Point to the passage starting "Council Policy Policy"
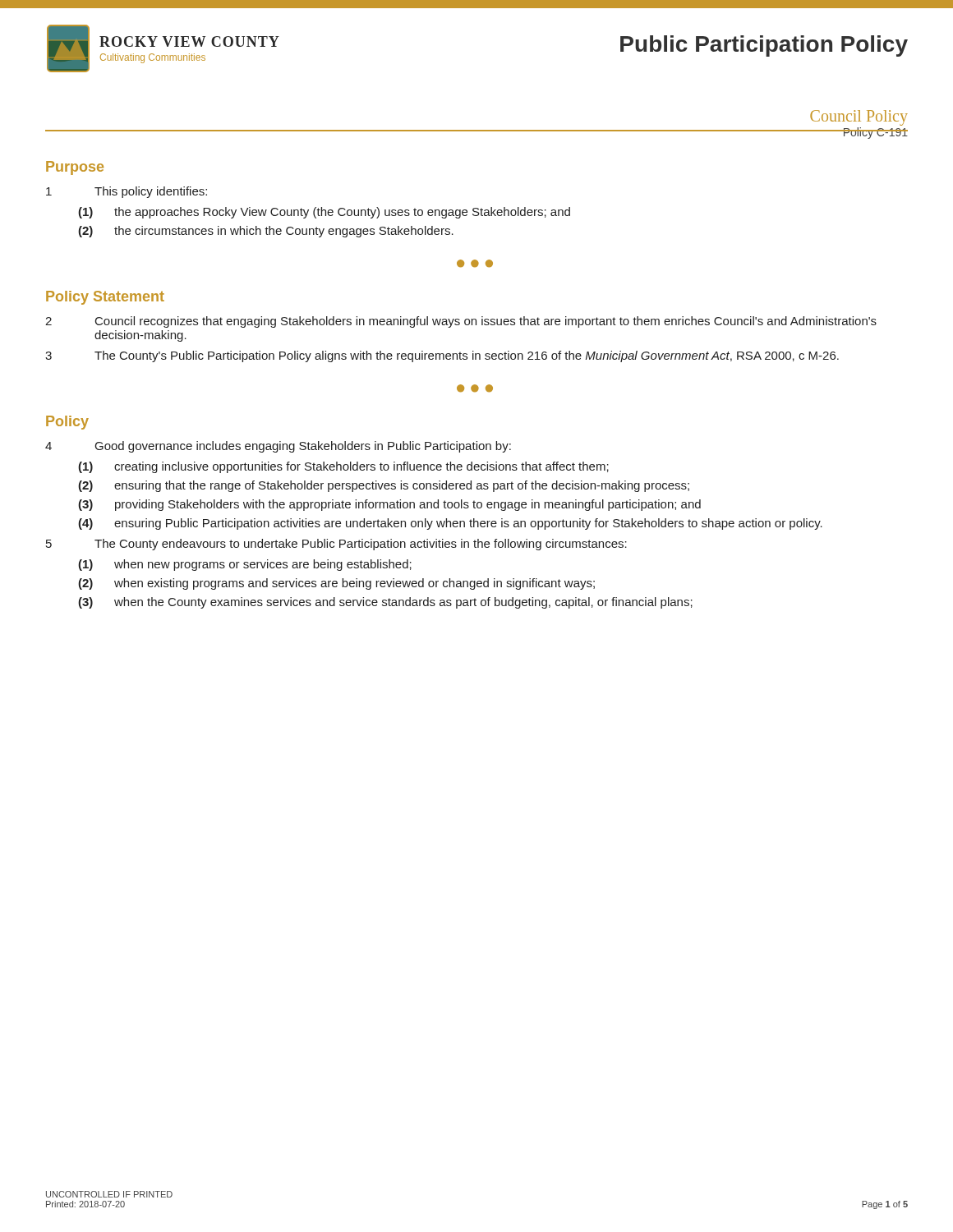This screenshot has width=953, height=1232. point(859,123)
